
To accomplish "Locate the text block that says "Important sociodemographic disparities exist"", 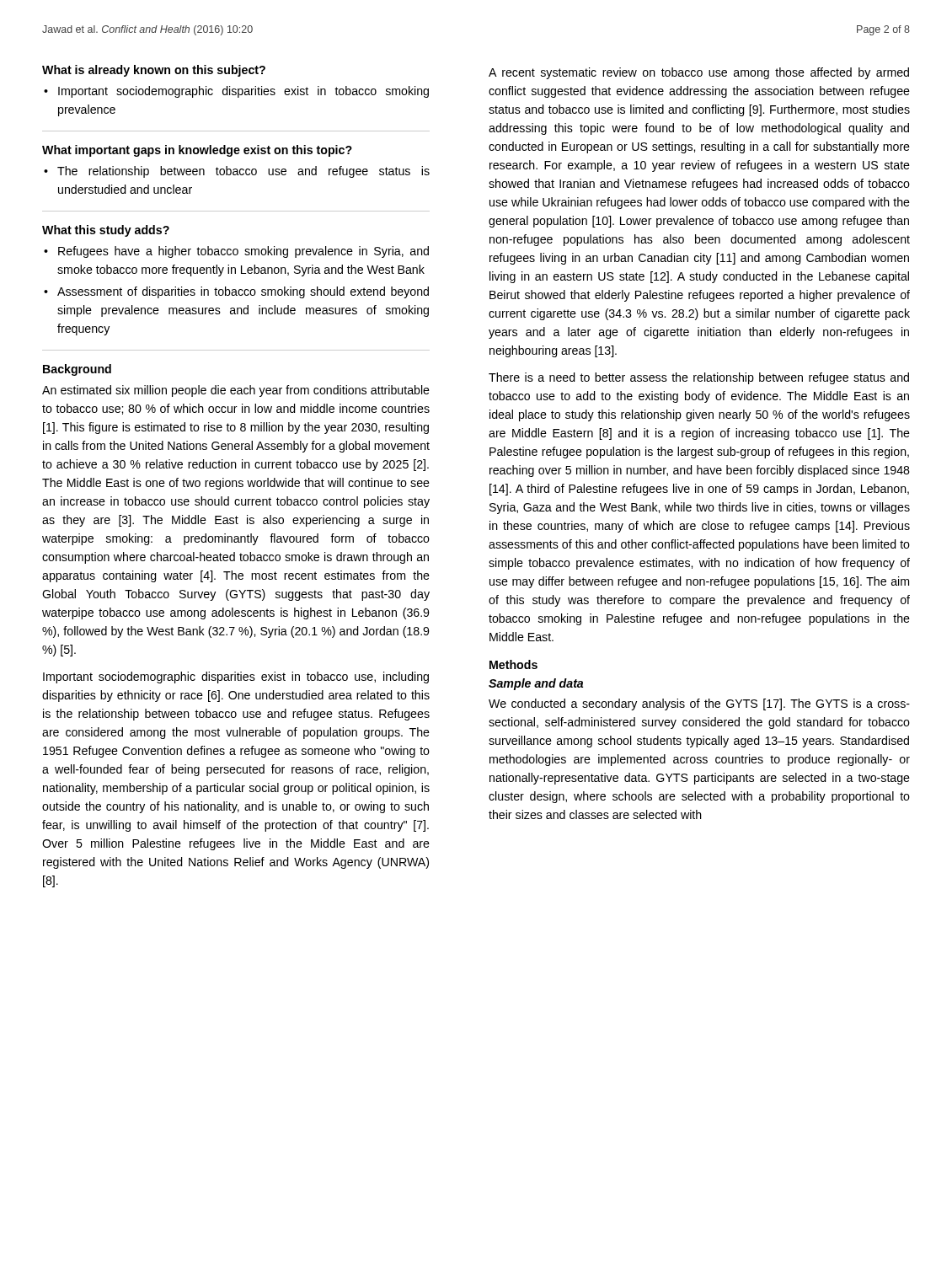I will pos(236,779).
